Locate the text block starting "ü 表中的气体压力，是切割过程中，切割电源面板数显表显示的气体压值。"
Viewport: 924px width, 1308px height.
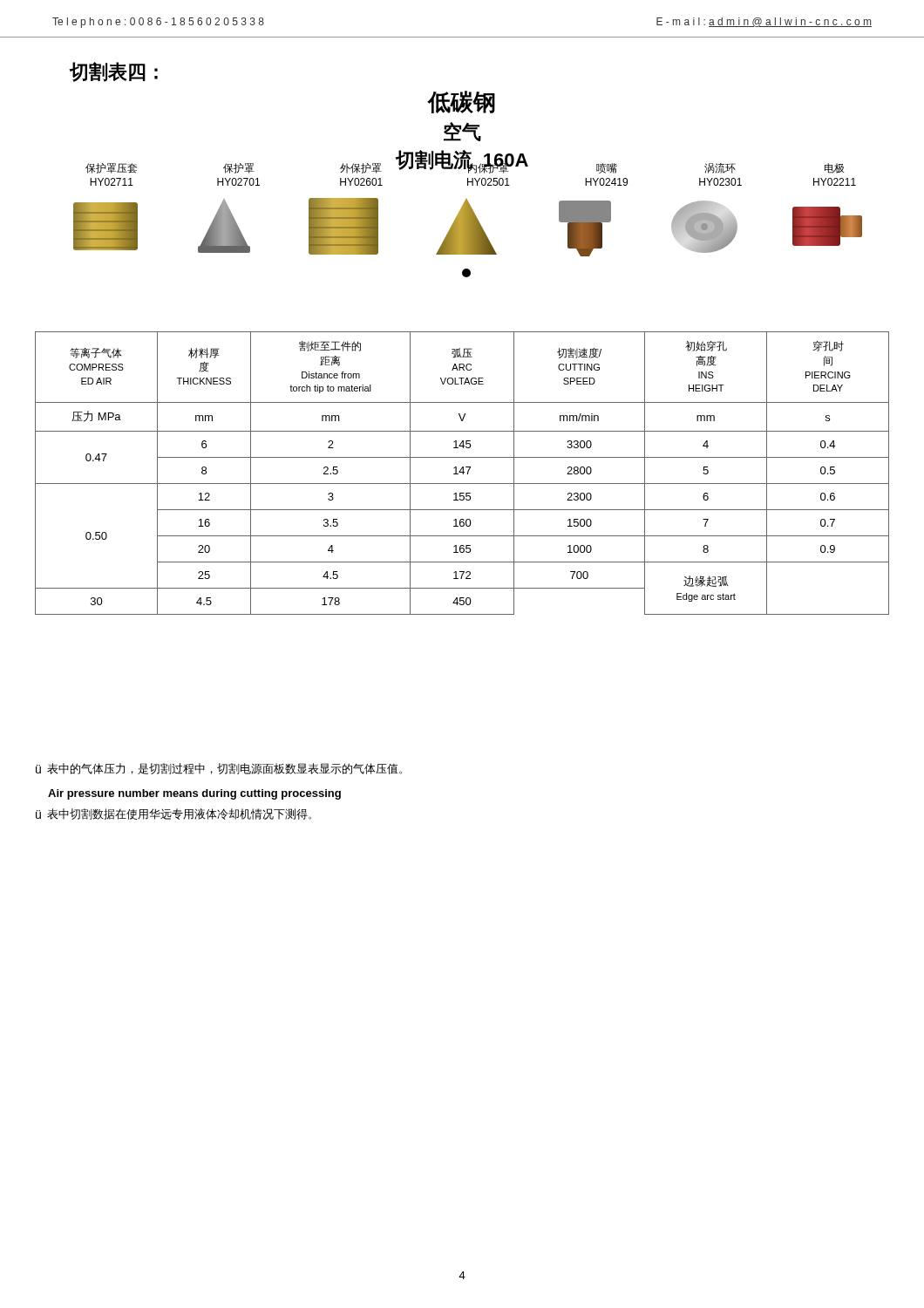219,769
